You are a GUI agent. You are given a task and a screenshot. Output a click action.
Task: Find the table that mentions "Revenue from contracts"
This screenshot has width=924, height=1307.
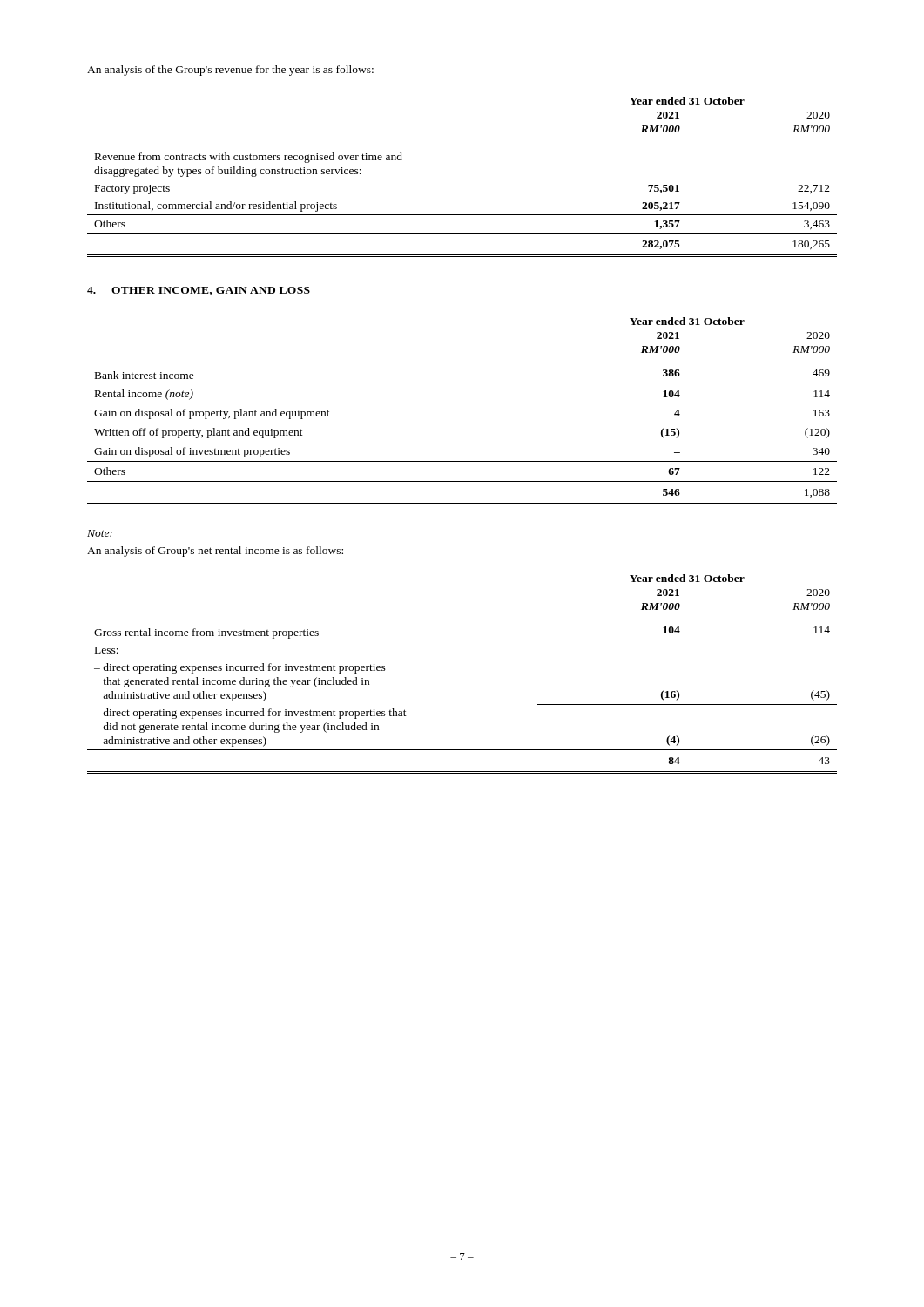click(462, 175)
